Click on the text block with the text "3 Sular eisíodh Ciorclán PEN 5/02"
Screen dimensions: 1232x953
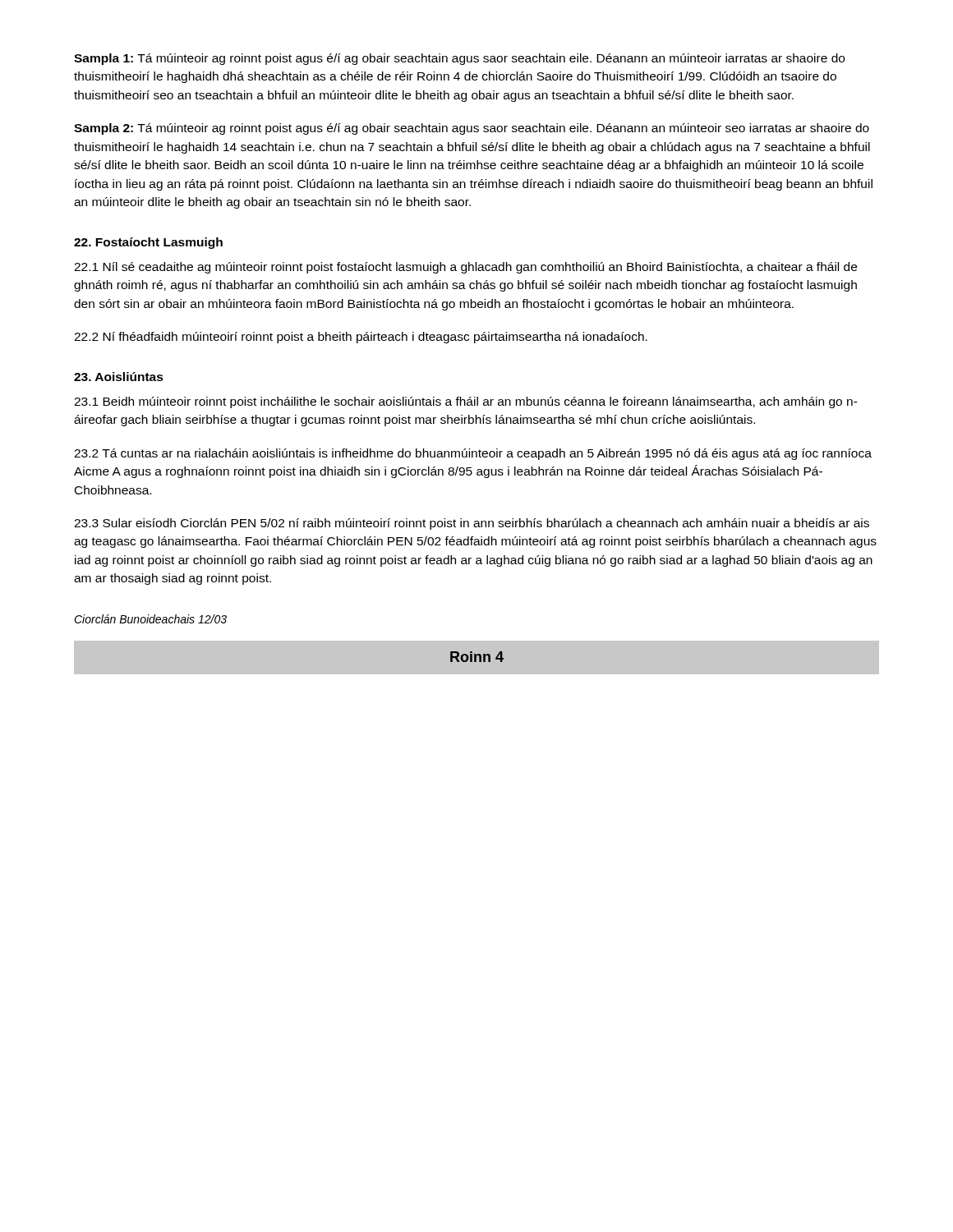pos(475,550)
